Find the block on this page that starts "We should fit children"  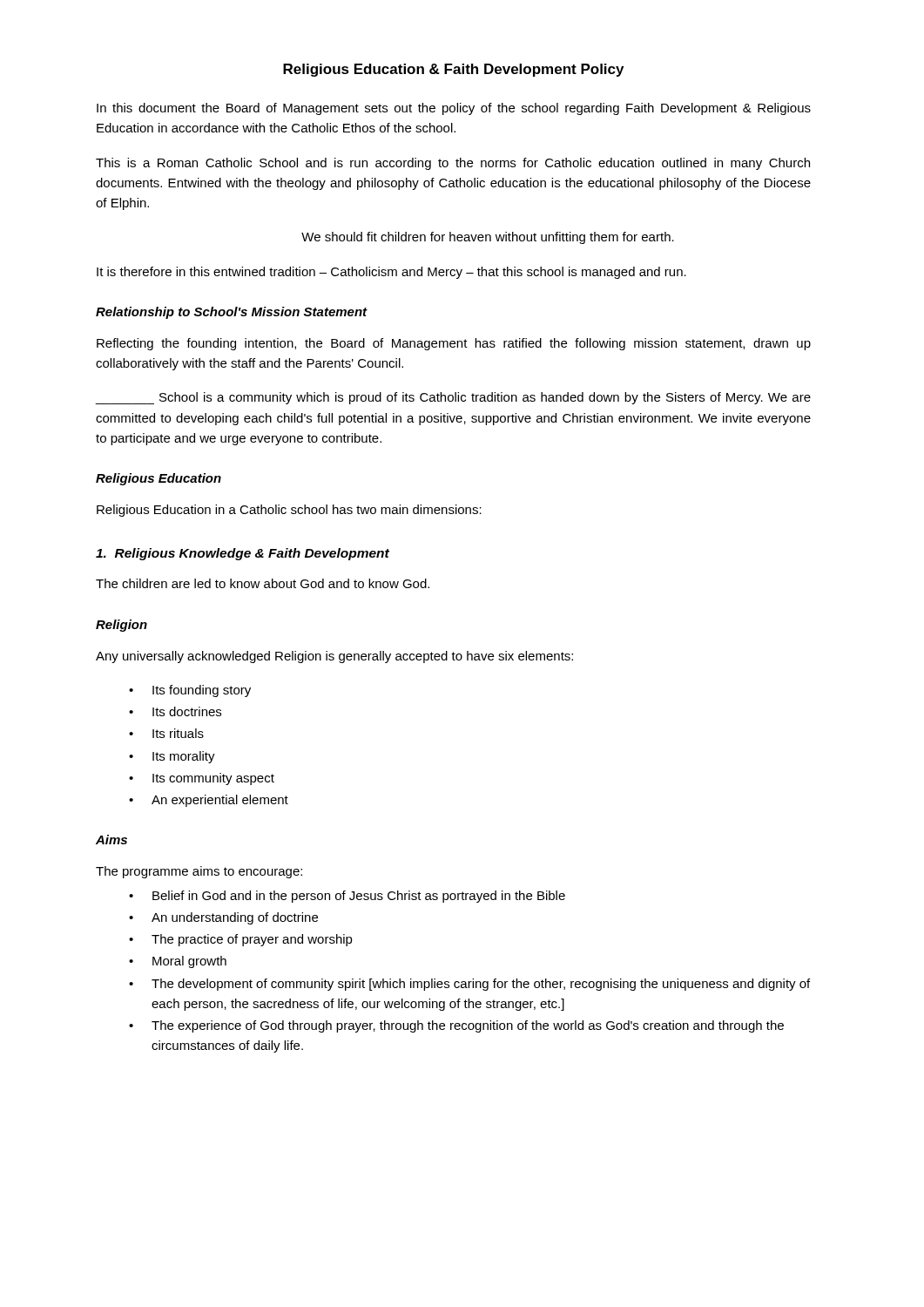488,237
